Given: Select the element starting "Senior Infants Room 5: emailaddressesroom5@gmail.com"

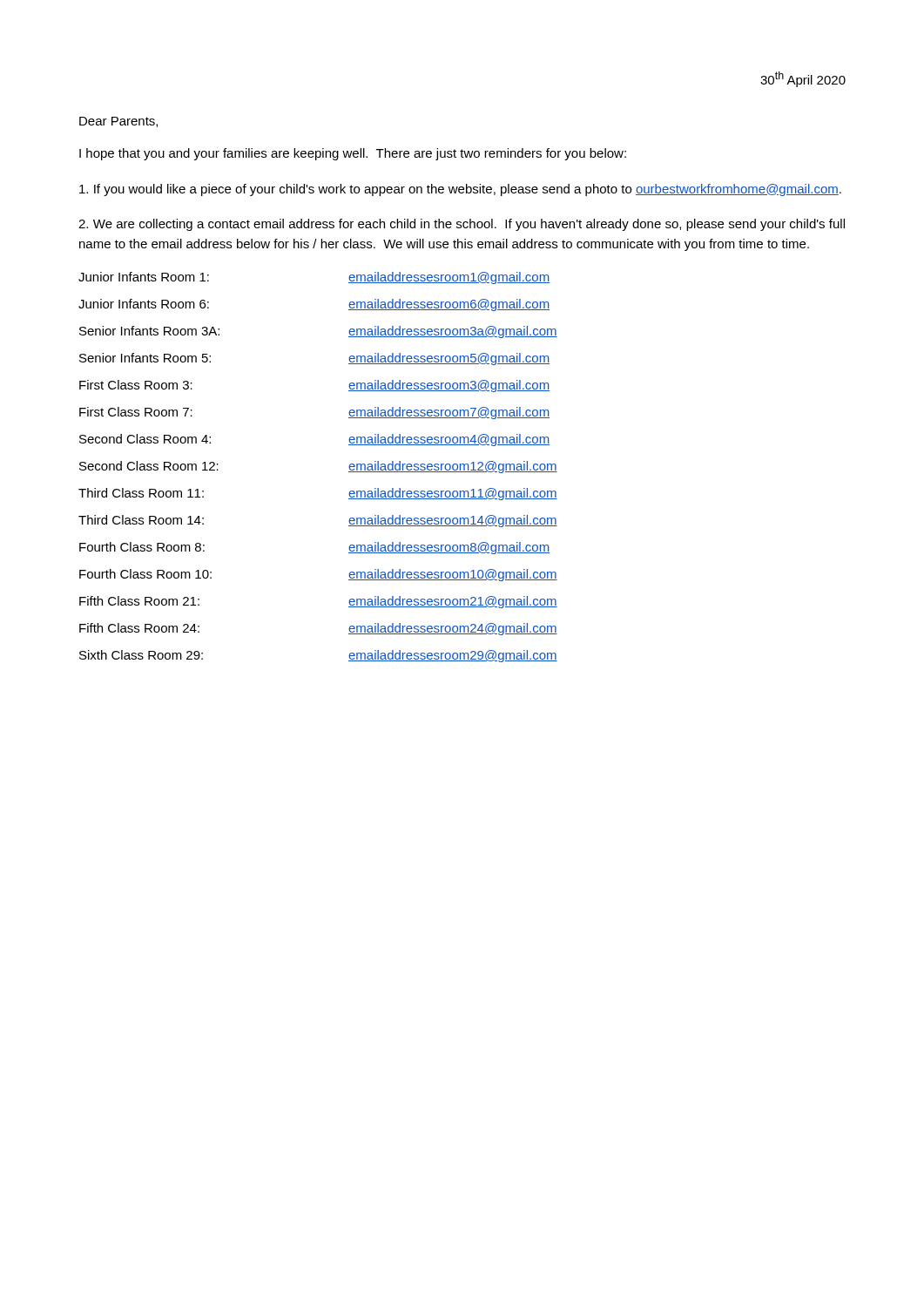Looking at the screenshot, I should point(141,359).
